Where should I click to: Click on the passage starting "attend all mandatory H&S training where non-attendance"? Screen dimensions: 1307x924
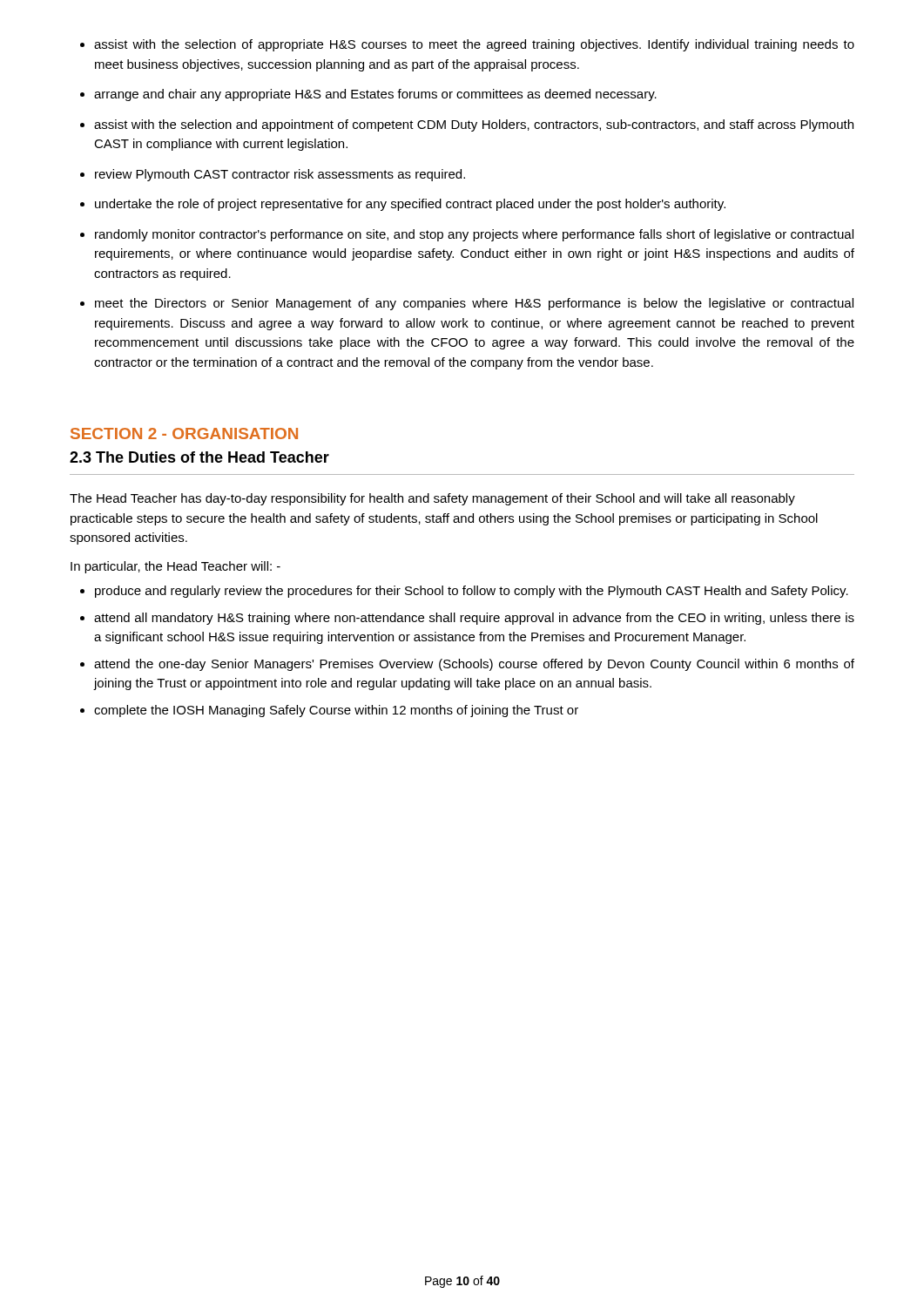[x=474, y=627]
